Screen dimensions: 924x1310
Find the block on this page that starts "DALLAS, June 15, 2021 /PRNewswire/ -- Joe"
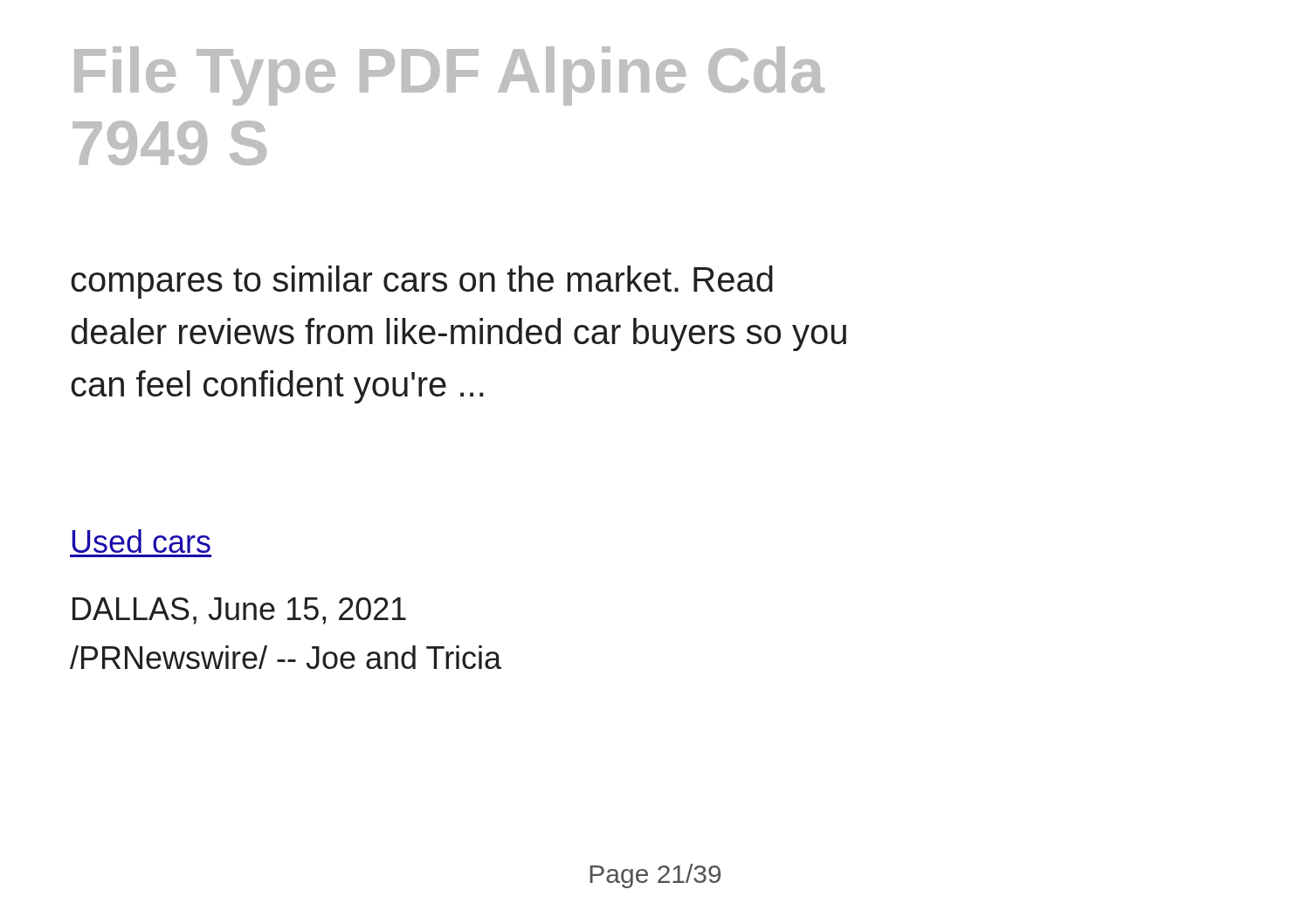(286, 634)
